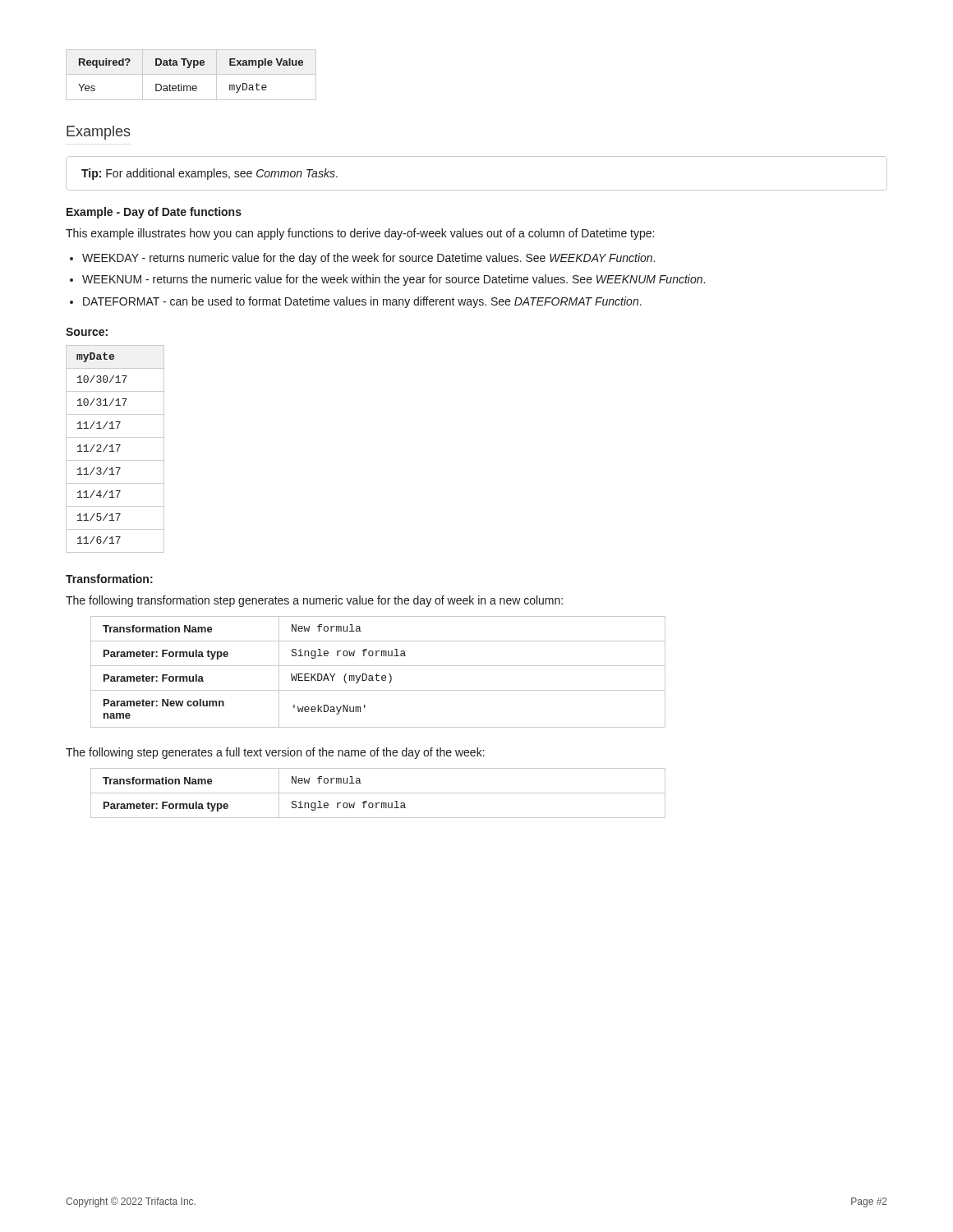Locate the table with the text "WEEKDAY (myDate)"
The image size is (953, 1232).
476,672
